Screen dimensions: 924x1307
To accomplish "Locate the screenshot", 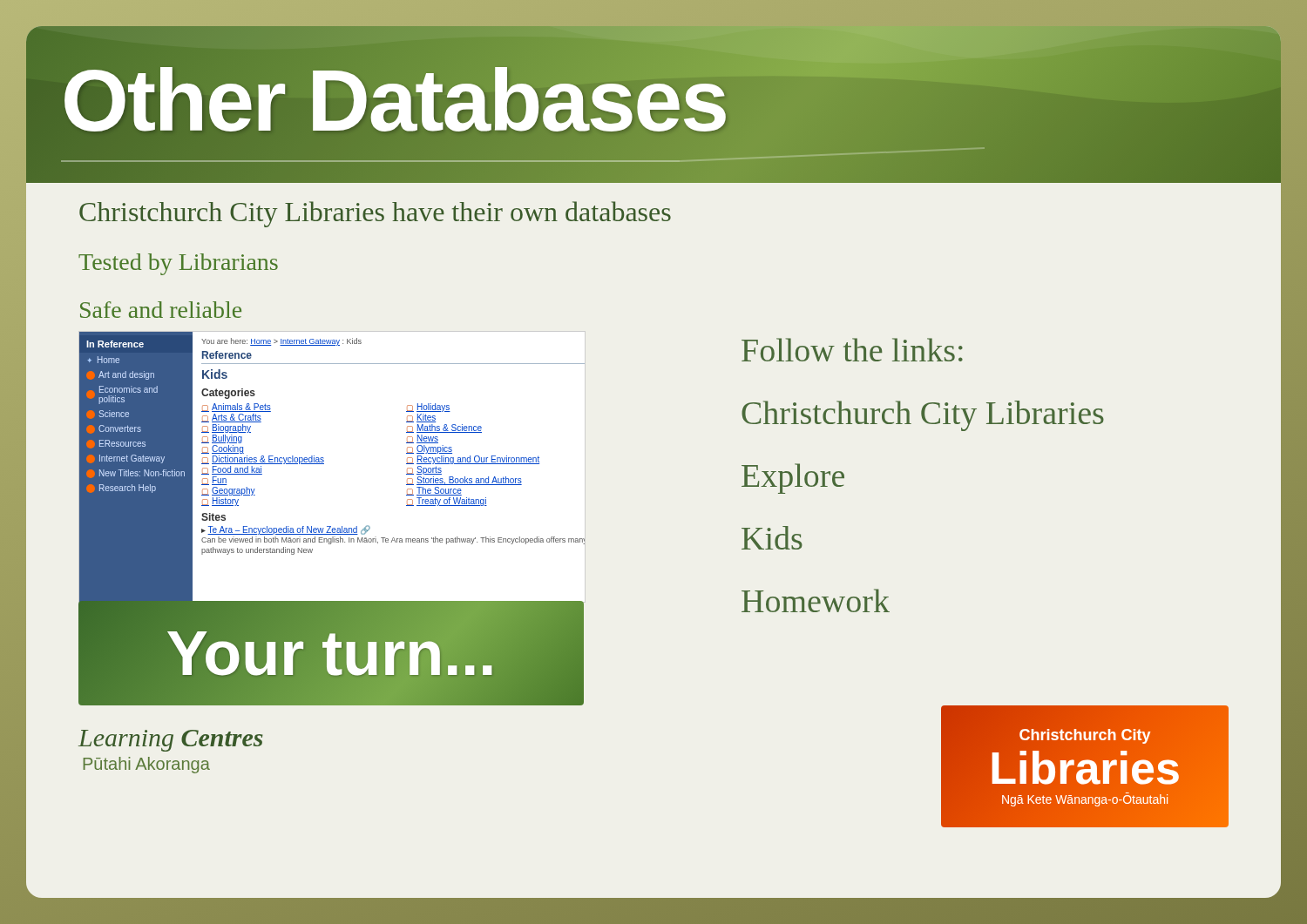I will (332, 467).
